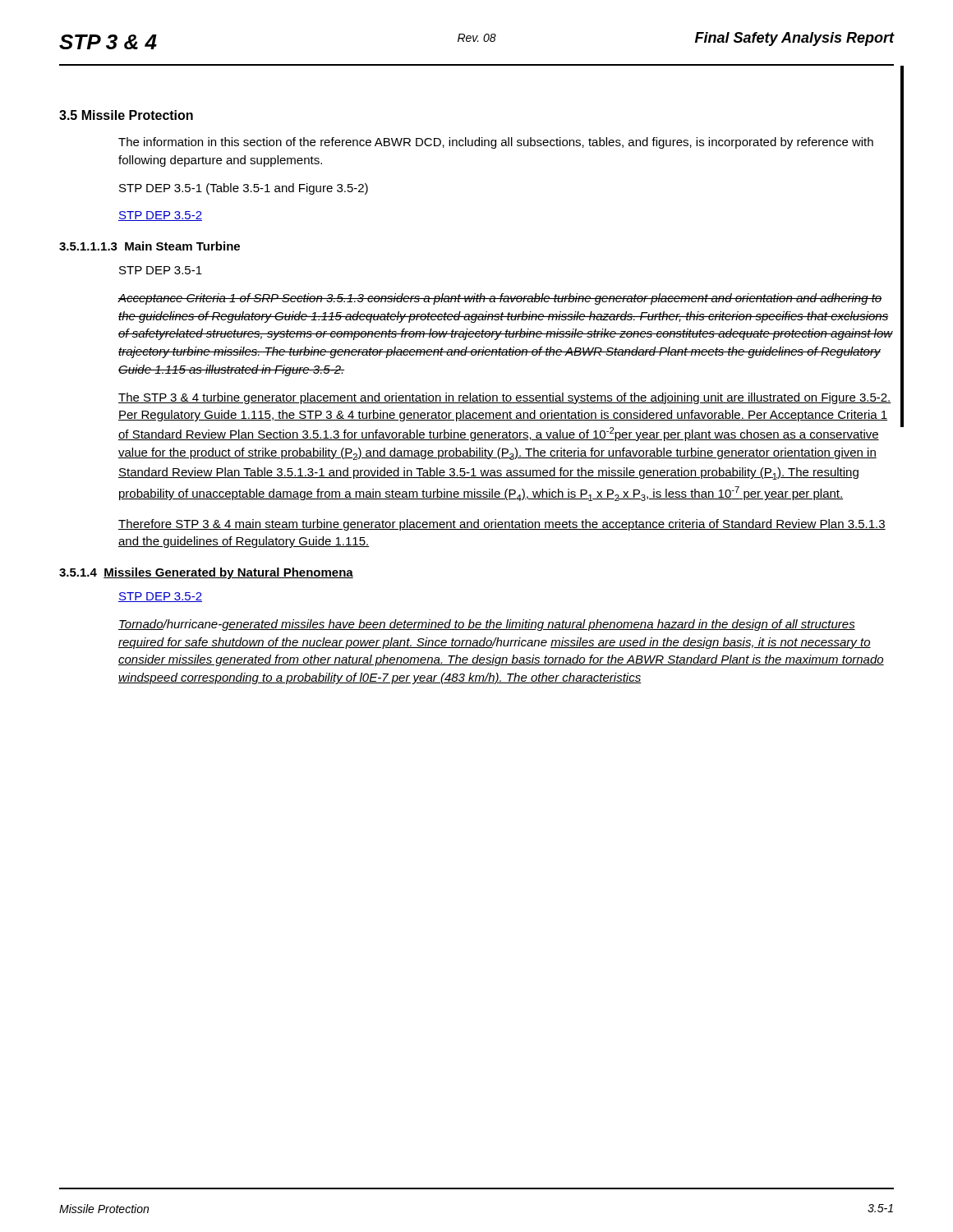Image resolution: width=953 pixels, height=1232 pixels.
Task: Select the section header containing "3.5.1.4 Missiles Generated by Natural"
Action: [206, 572]
